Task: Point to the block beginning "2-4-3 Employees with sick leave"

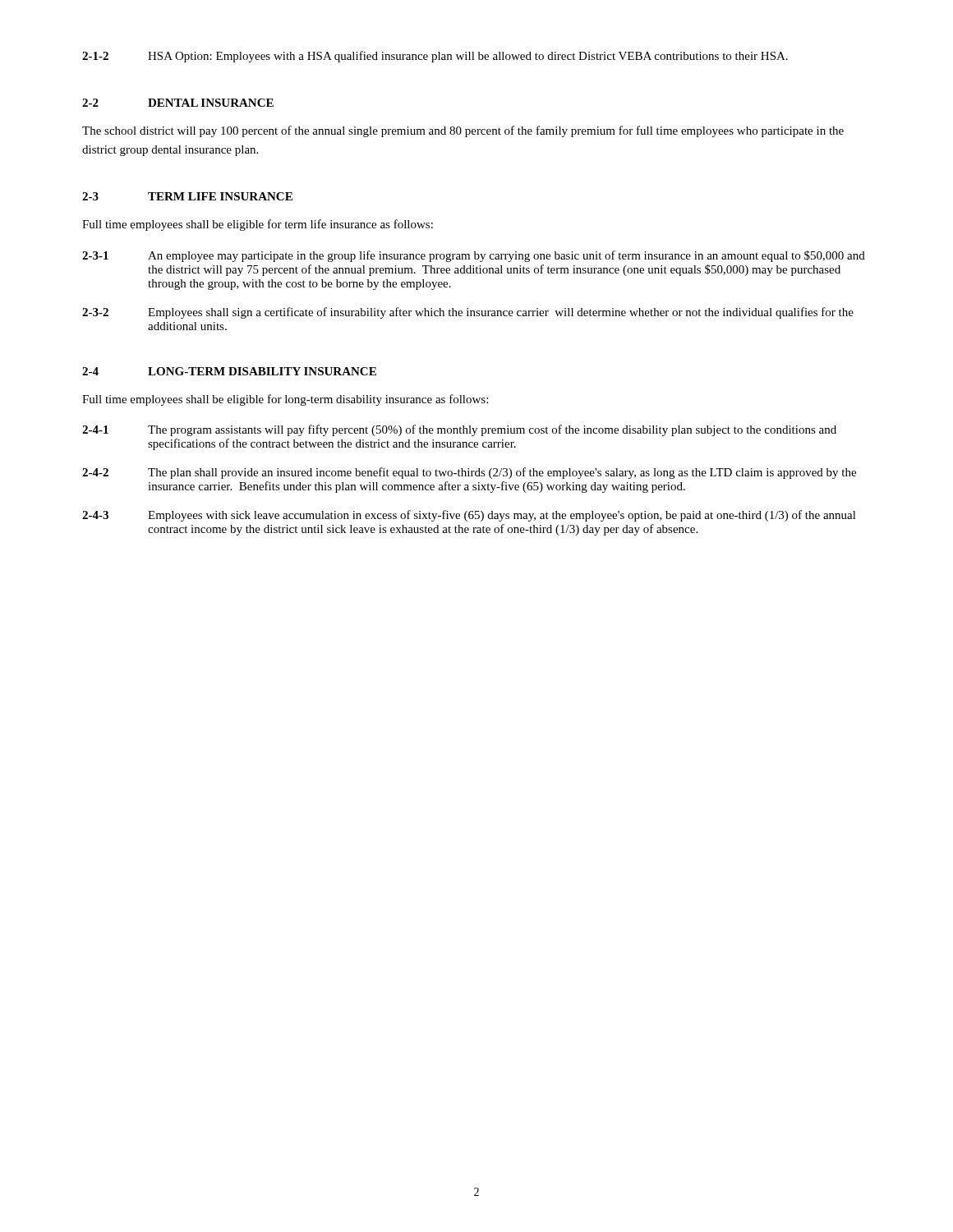Action: coord(476,522)
